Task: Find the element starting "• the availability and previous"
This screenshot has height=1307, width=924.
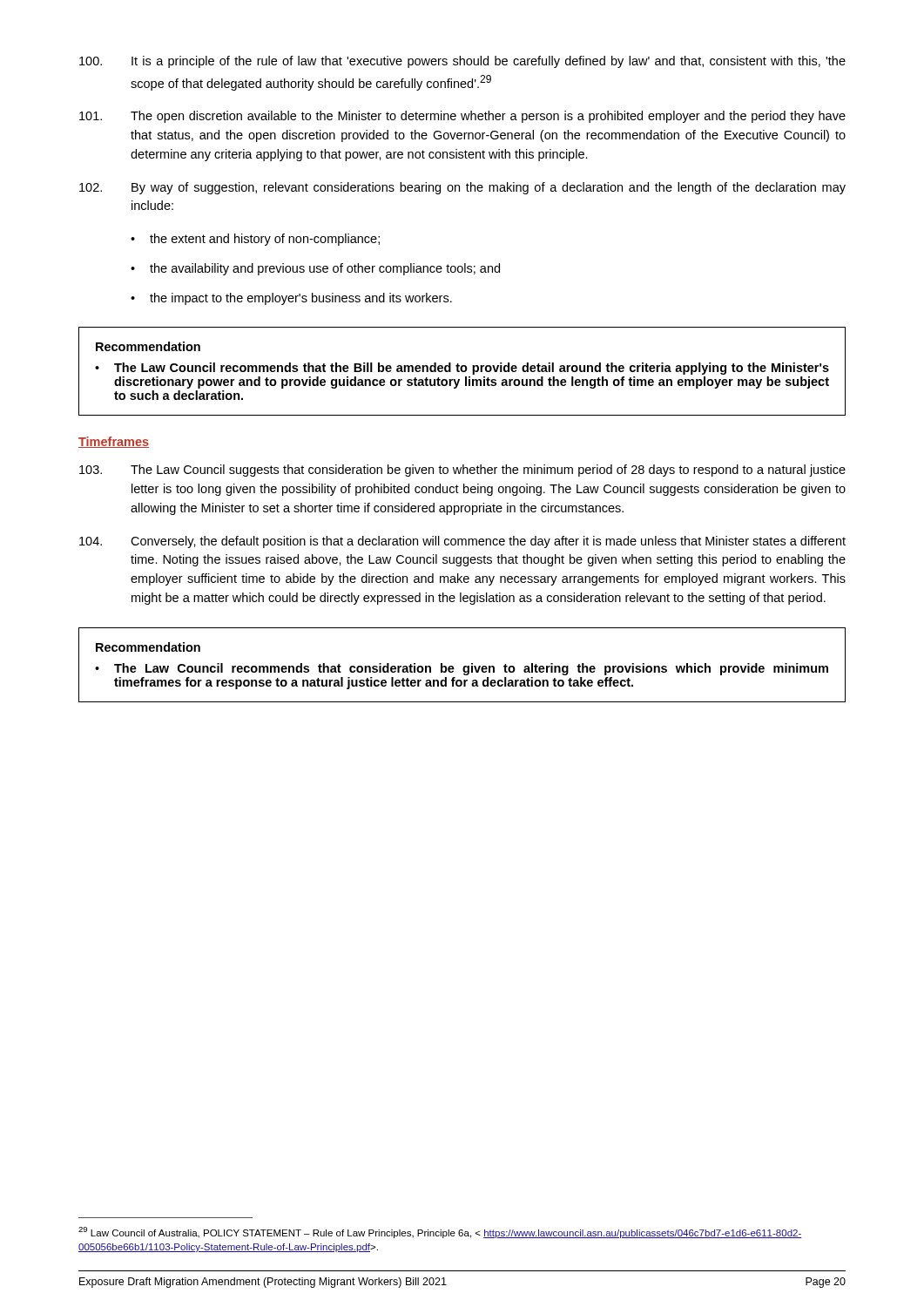Action: [488, 269]
